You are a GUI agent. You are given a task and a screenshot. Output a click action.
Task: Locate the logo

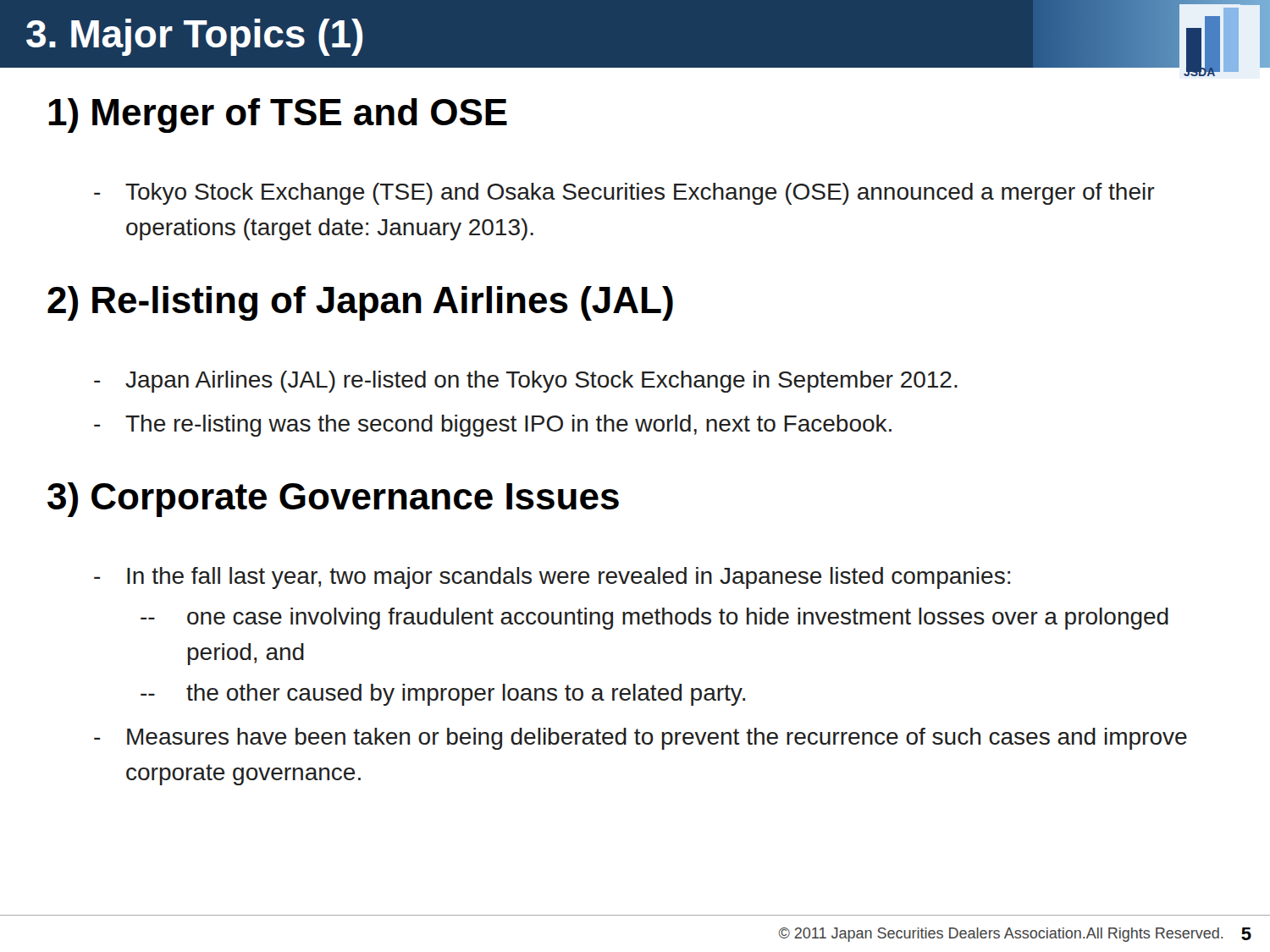[1220, 41]
